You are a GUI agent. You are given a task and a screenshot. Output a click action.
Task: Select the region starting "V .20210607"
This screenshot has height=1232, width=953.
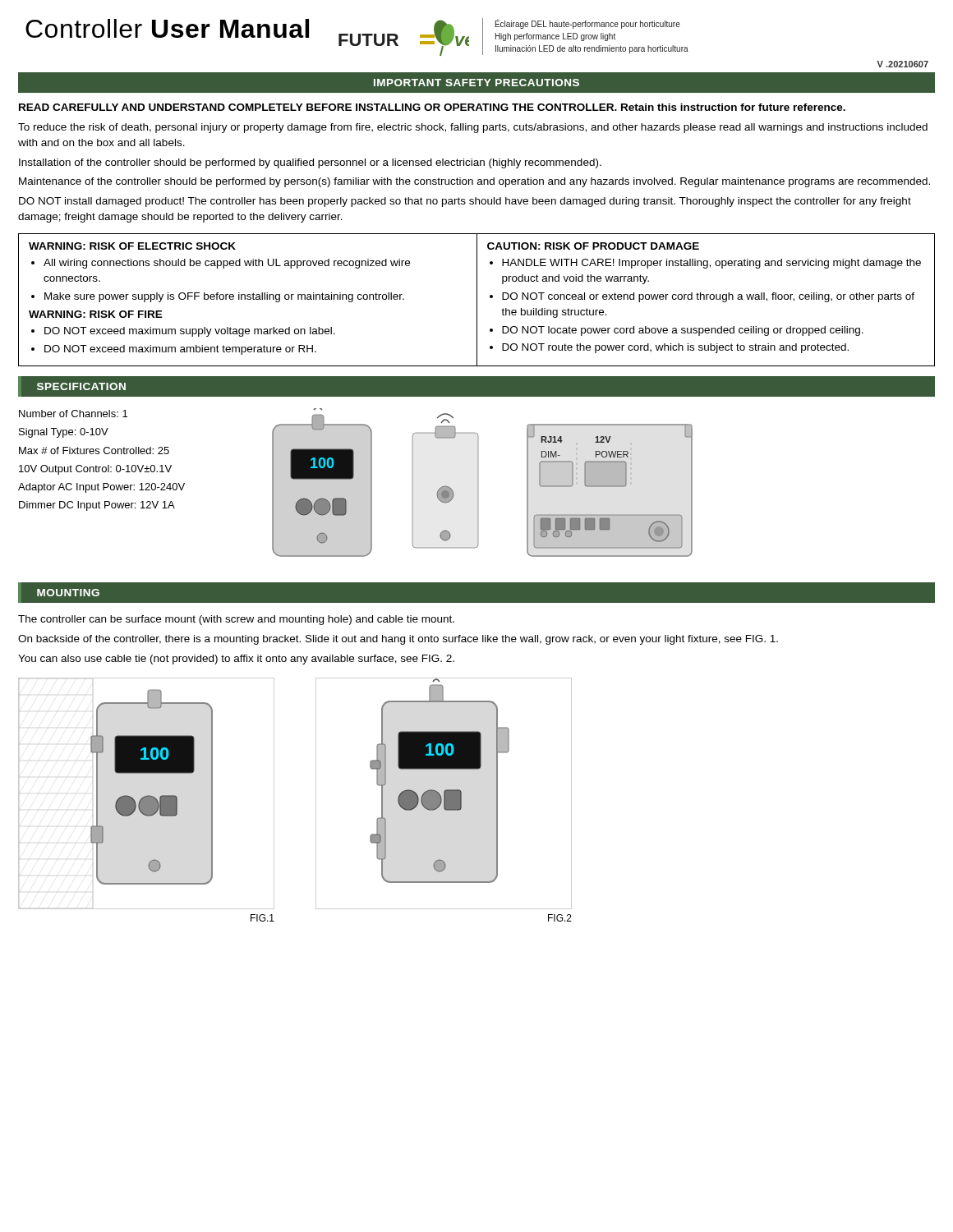[x=903, y=64]
